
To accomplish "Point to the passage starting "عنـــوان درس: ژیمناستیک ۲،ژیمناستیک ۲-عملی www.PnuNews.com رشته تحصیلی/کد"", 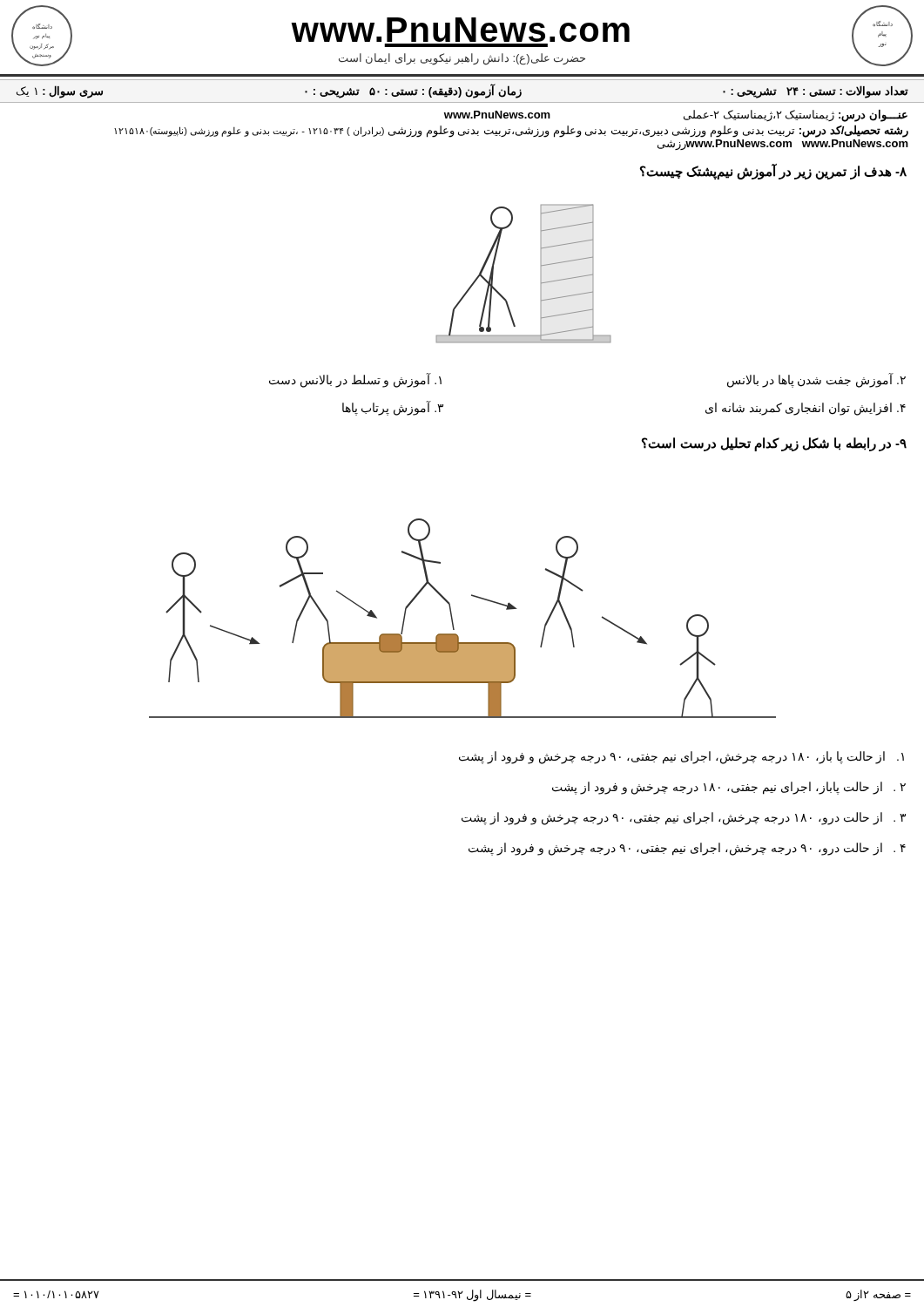I will coord(462,129).
